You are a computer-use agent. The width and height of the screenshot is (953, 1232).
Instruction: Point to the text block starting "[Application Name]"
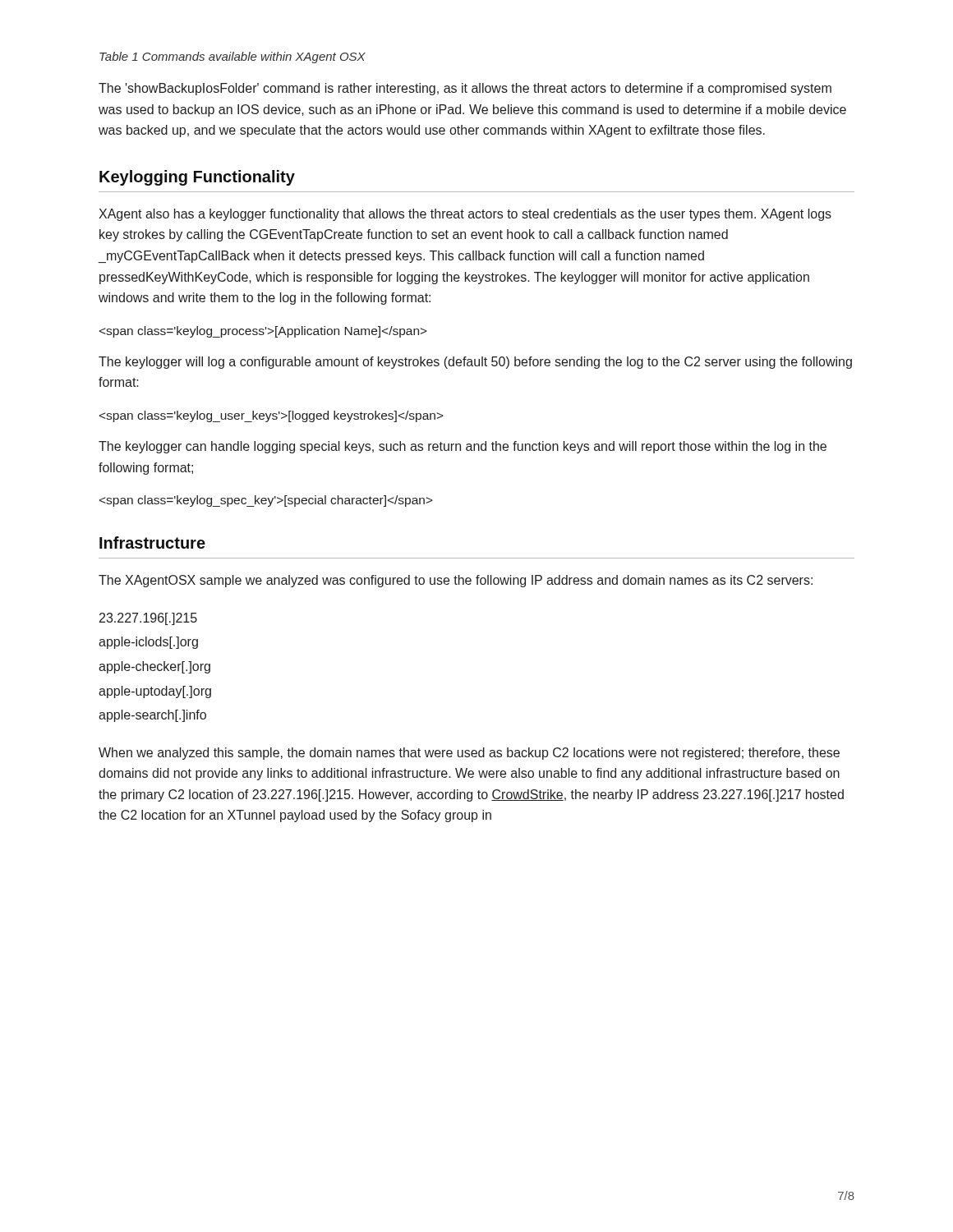(263, 330)
